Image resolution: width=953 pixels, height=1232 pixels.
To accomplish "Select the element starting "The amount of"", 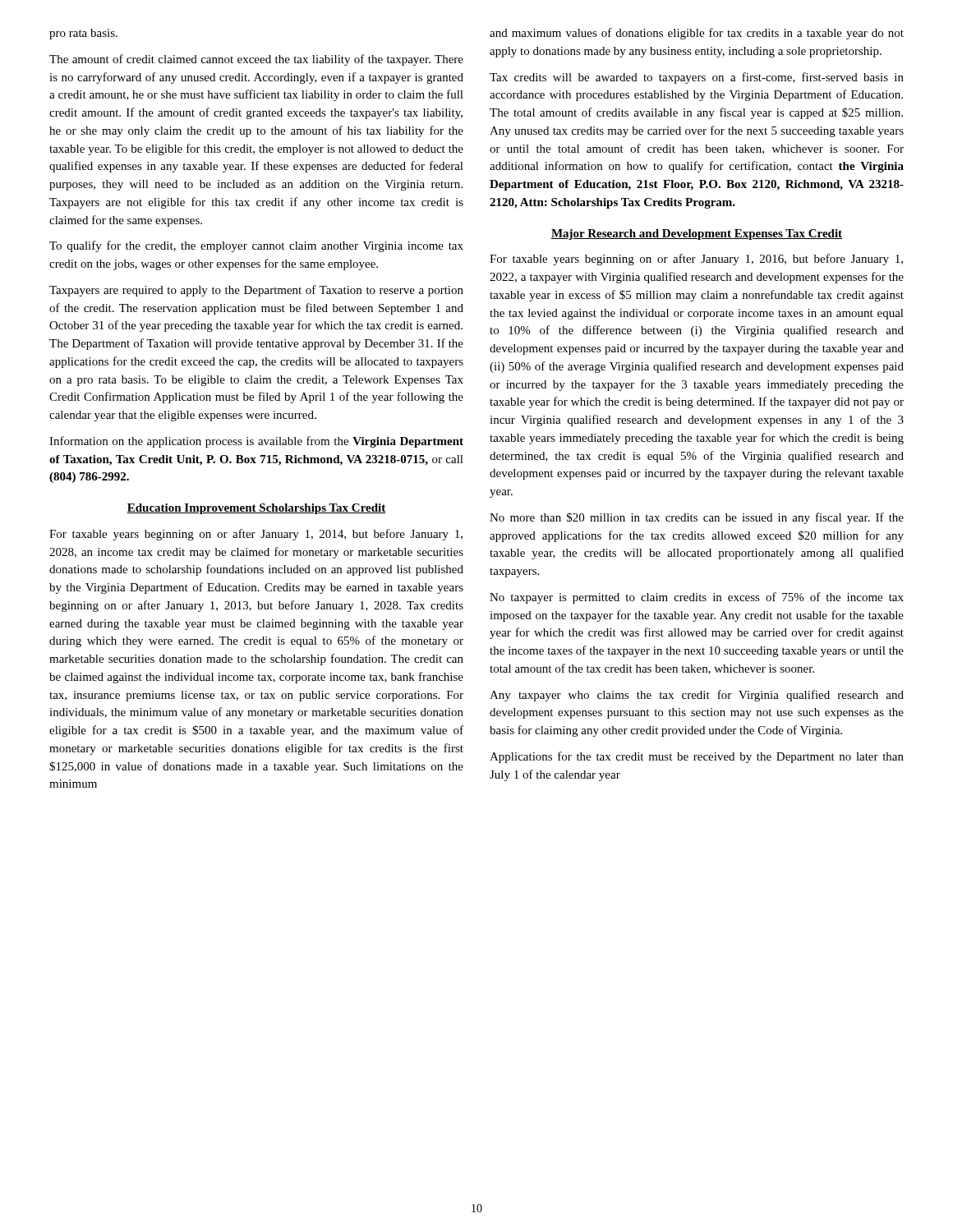I will tap(256, 140).
